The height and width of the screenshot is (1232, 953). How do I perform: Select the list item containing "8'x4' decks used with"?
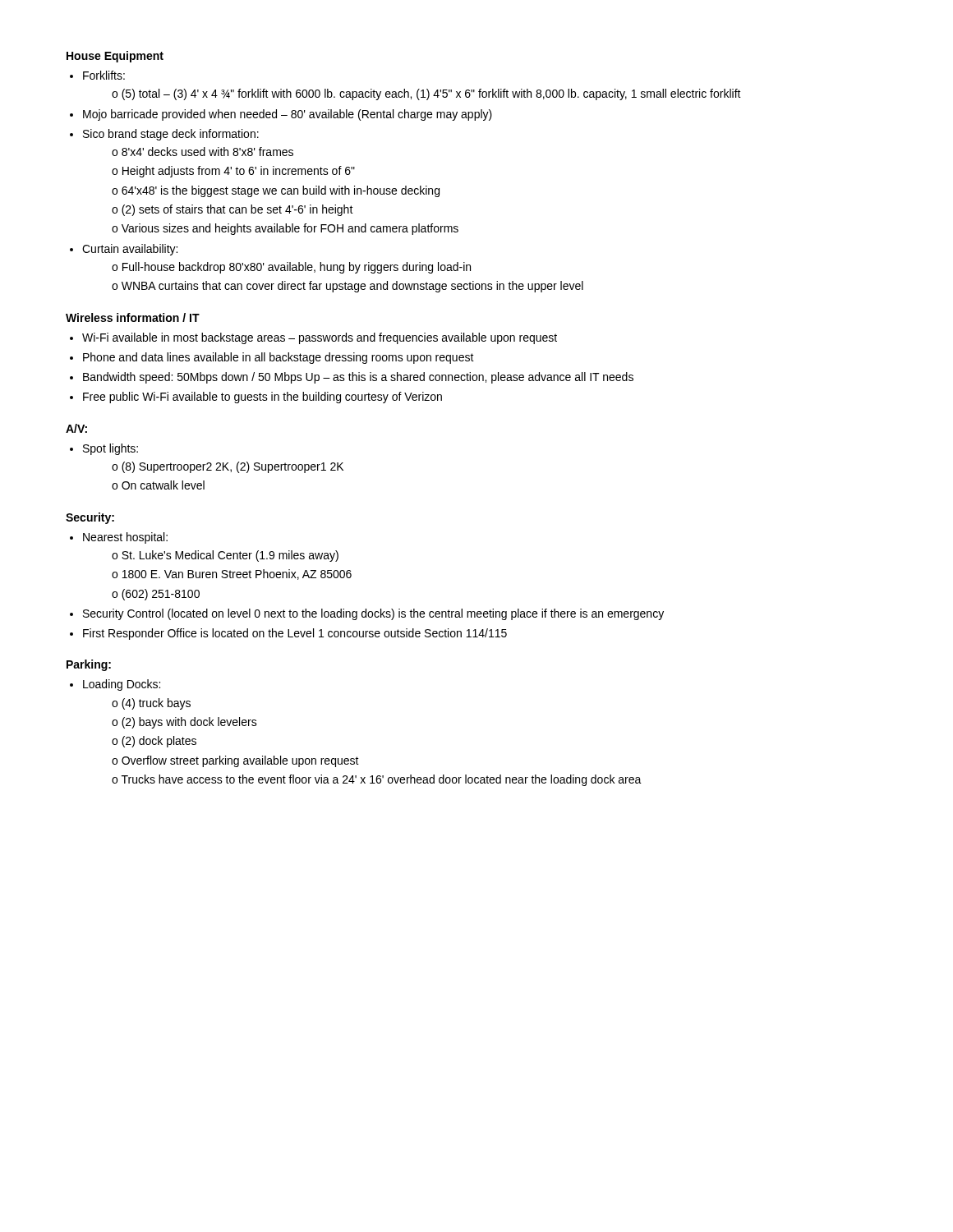[x=208, y=152]
